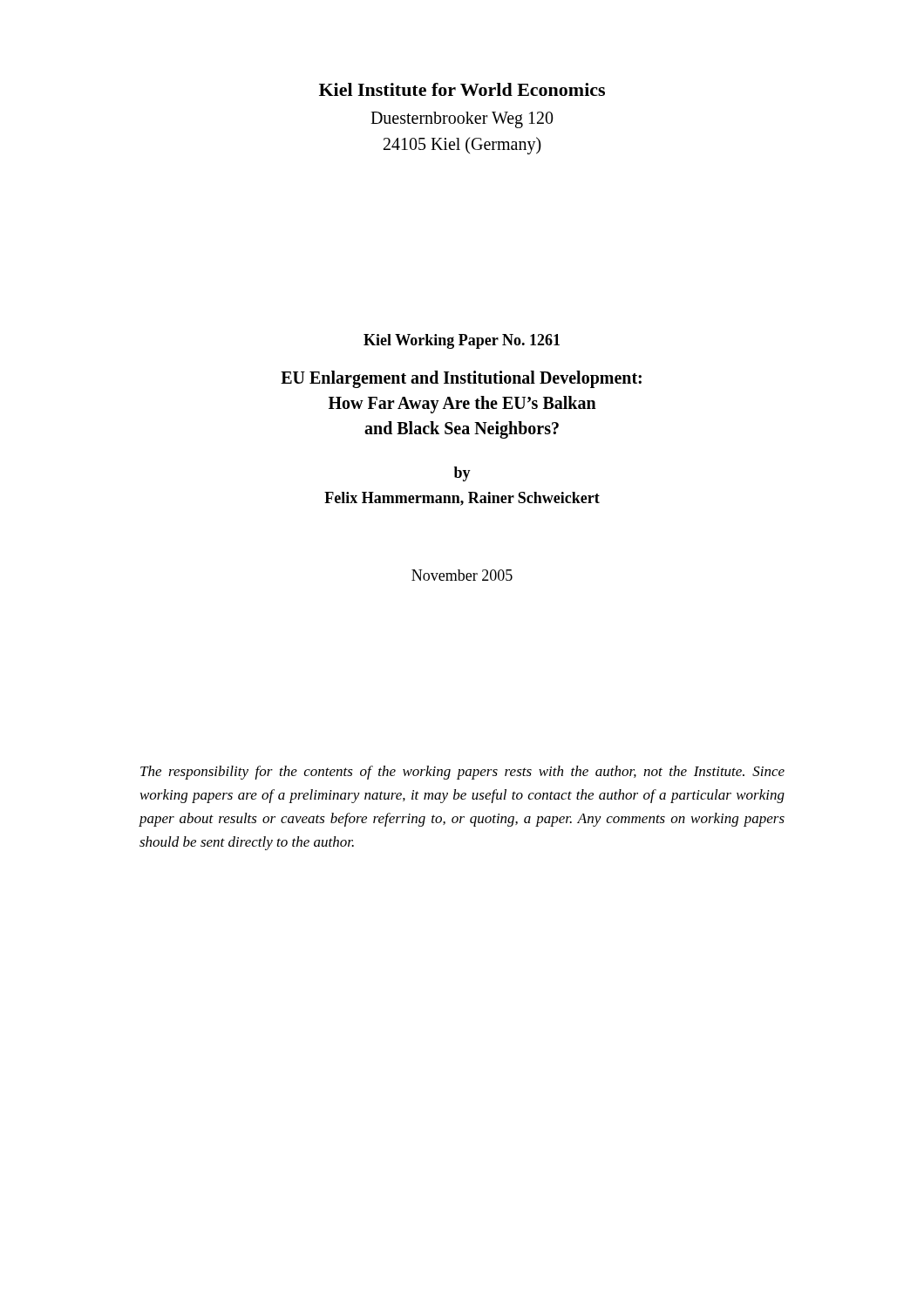Viewport: 924px width, 1308px height.
Task: Click where it says "Kiel Institute for World Economics"
Action: tap(462, 89)
